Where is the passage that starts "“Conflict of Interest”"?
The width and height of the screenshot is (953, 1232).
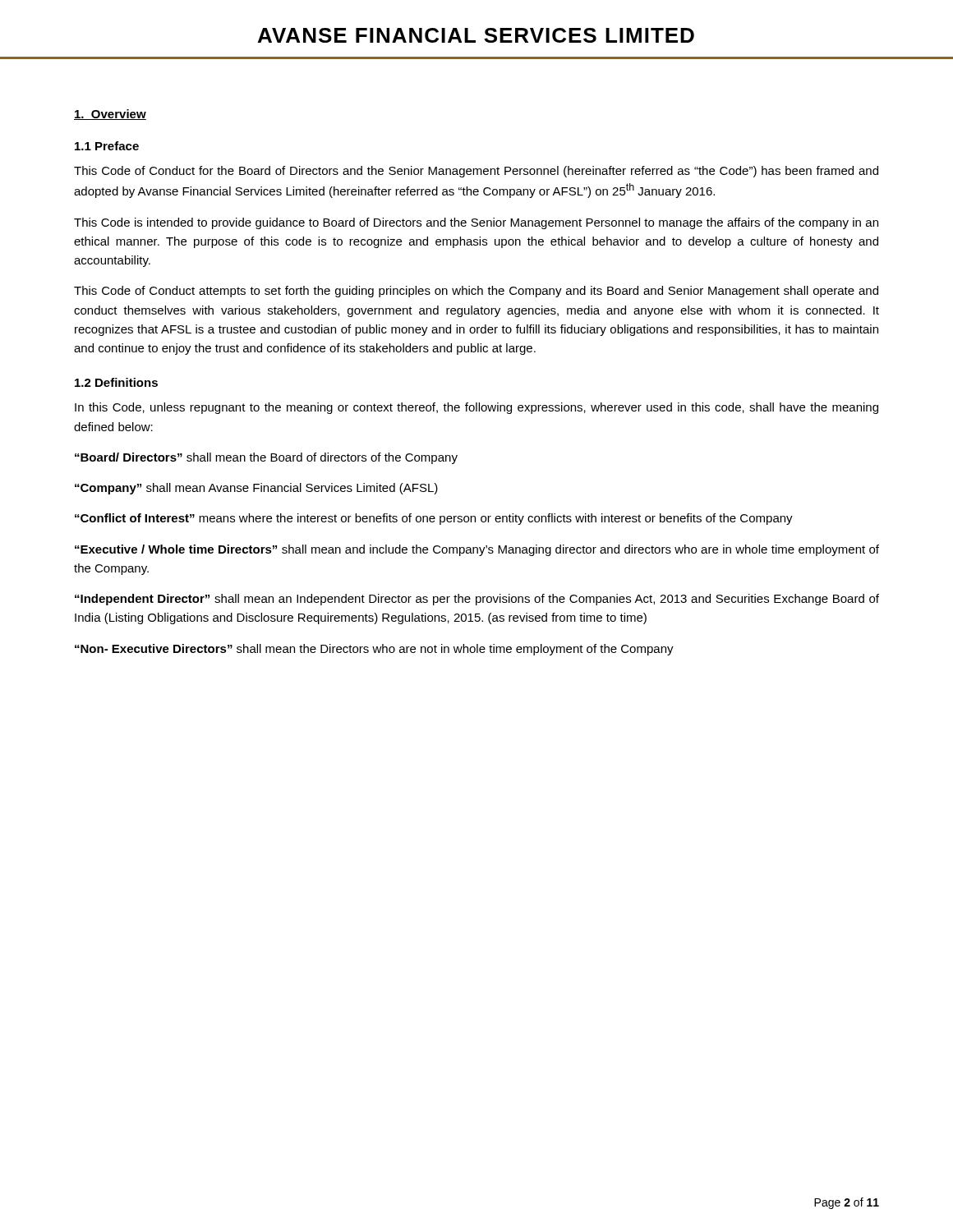pyautogui.click(x=433, y=518)
